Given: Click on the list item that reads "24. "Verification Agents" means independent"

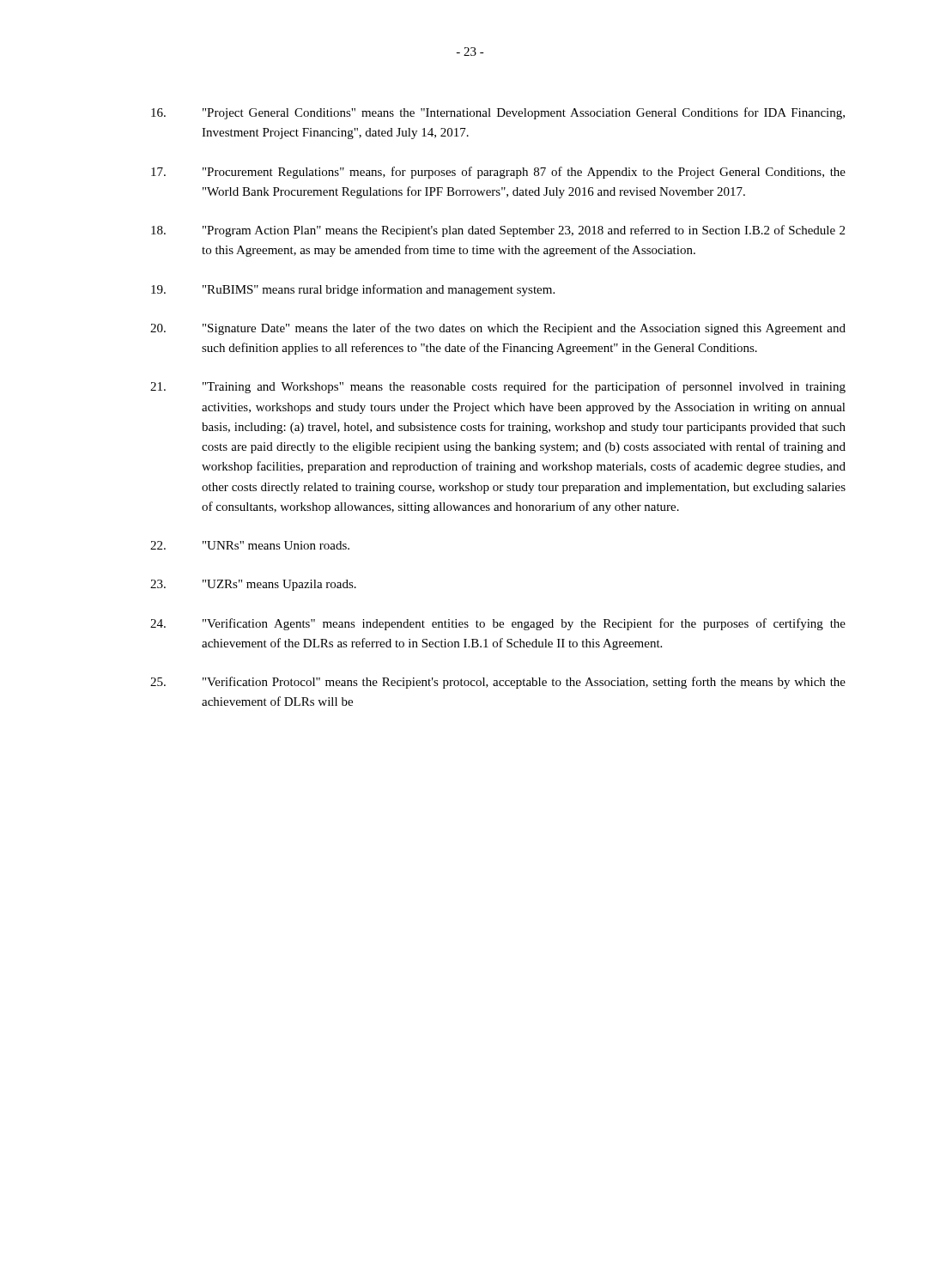Looking at the screenshot, I should tap(498, 633).
